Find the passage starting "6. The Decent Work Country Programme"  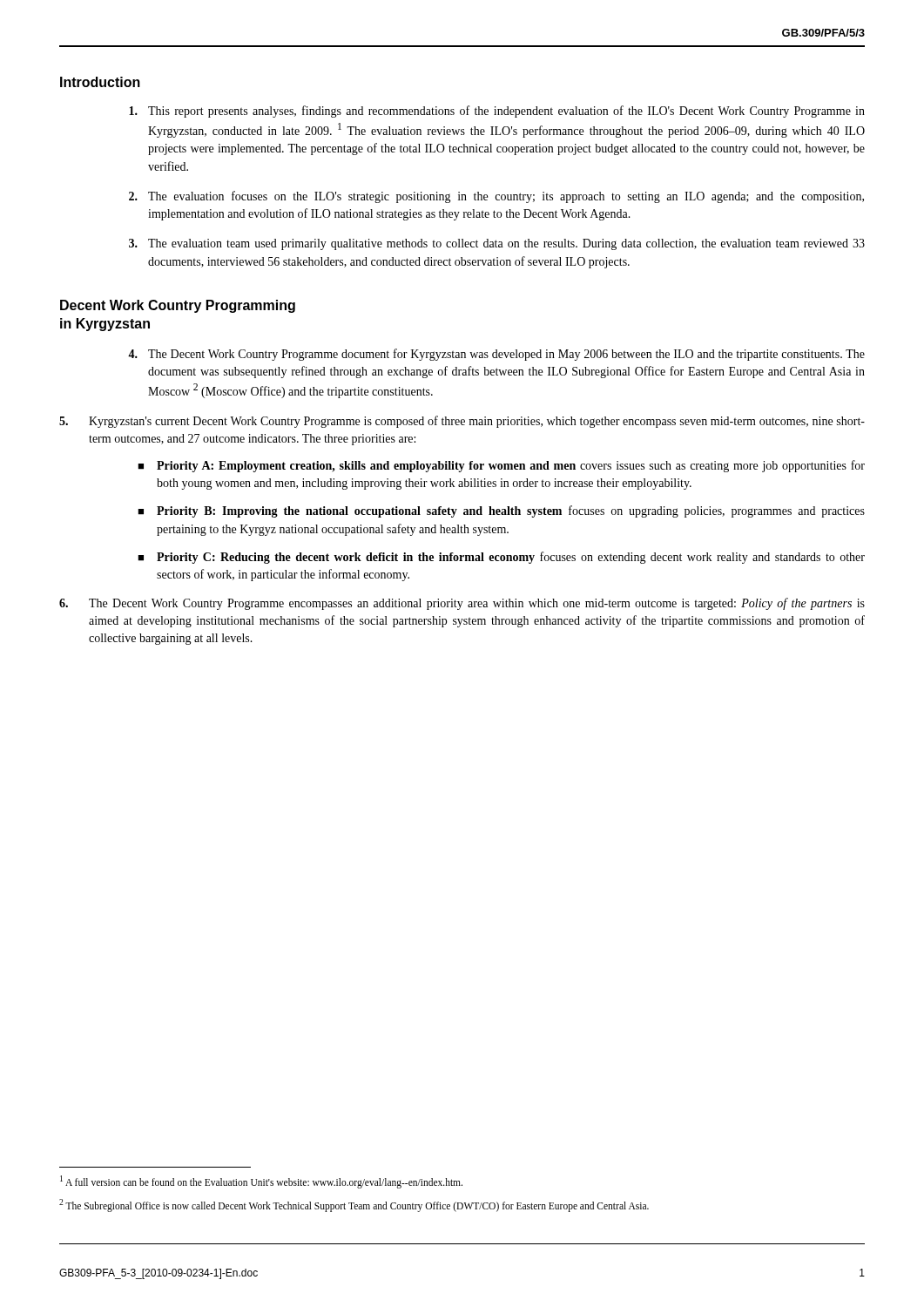462,621
